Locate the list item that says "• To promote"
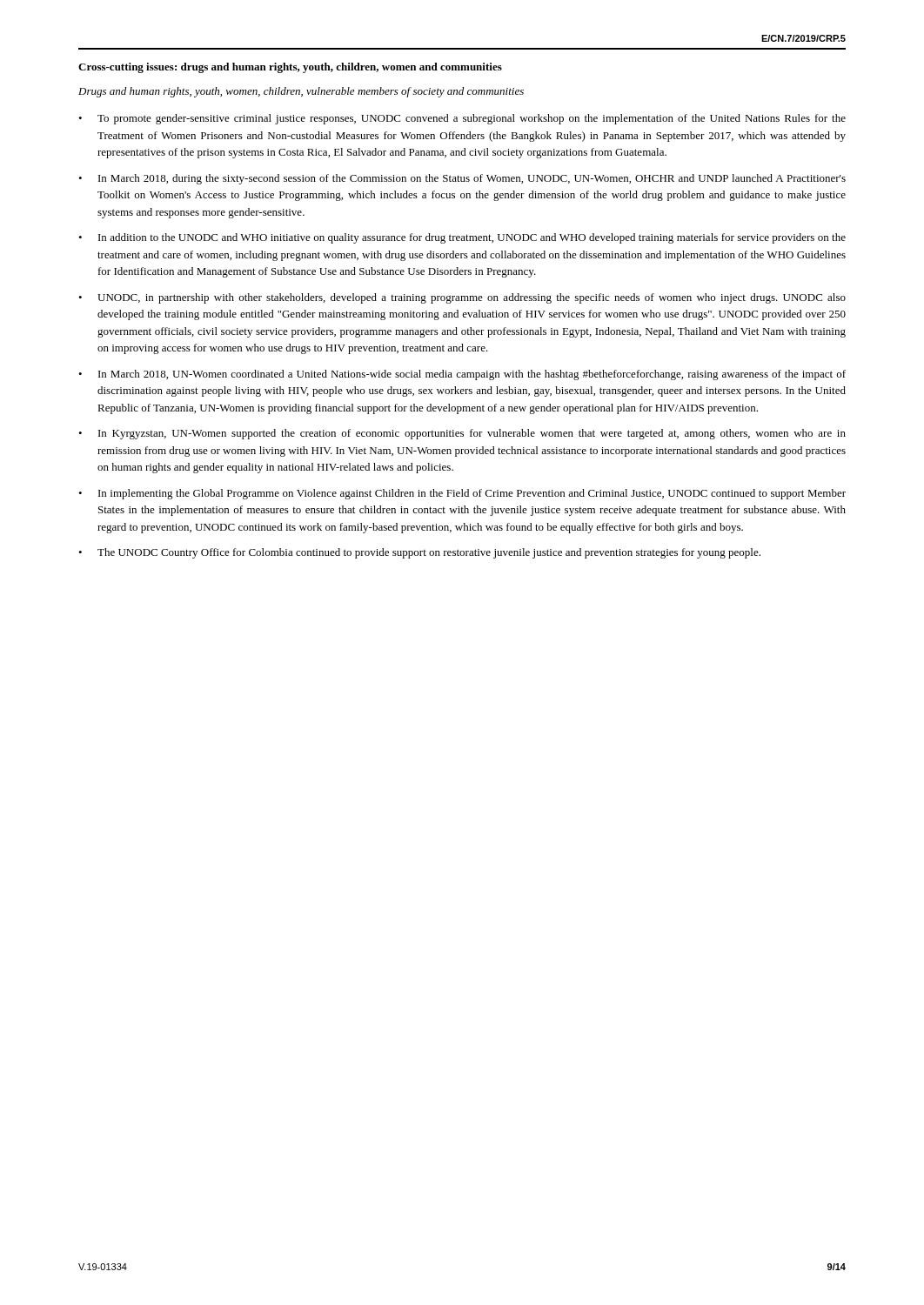924x1305 pixels. [462, 135]
